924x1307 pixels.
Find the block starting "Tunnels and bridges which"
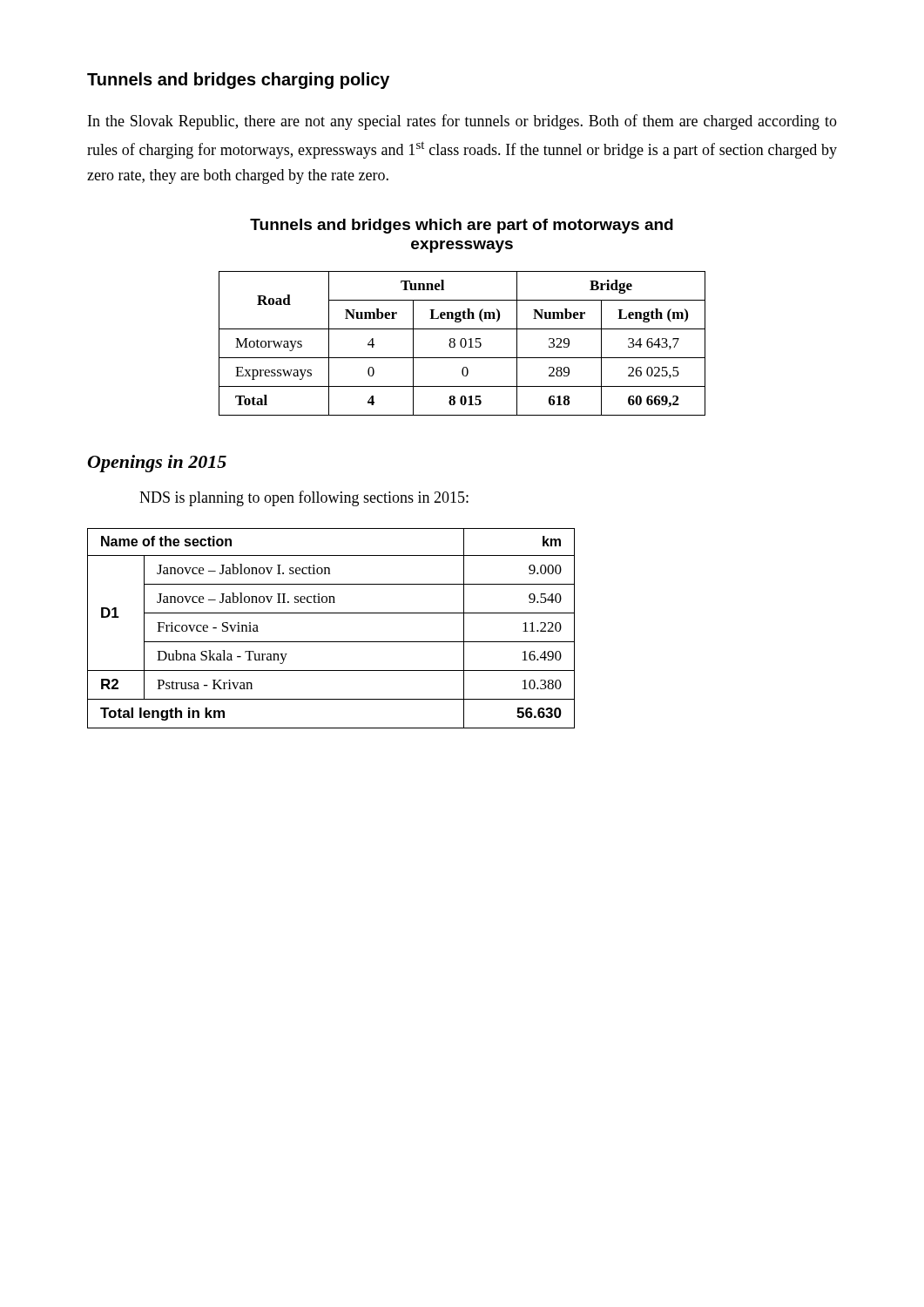462,234
